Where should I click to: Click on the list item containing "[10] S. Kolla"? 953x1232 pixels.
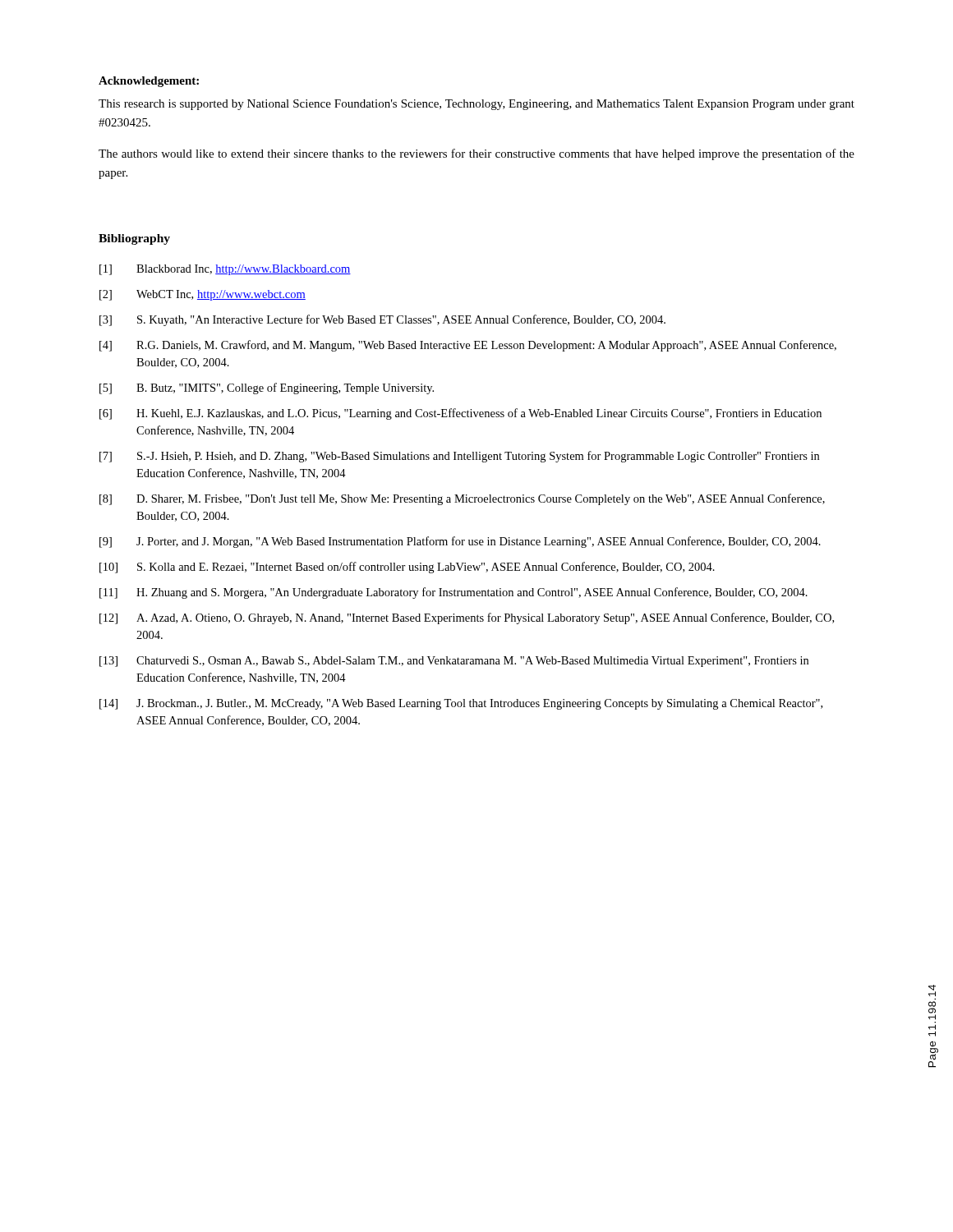pyautogui.click(x=476, y=567)
